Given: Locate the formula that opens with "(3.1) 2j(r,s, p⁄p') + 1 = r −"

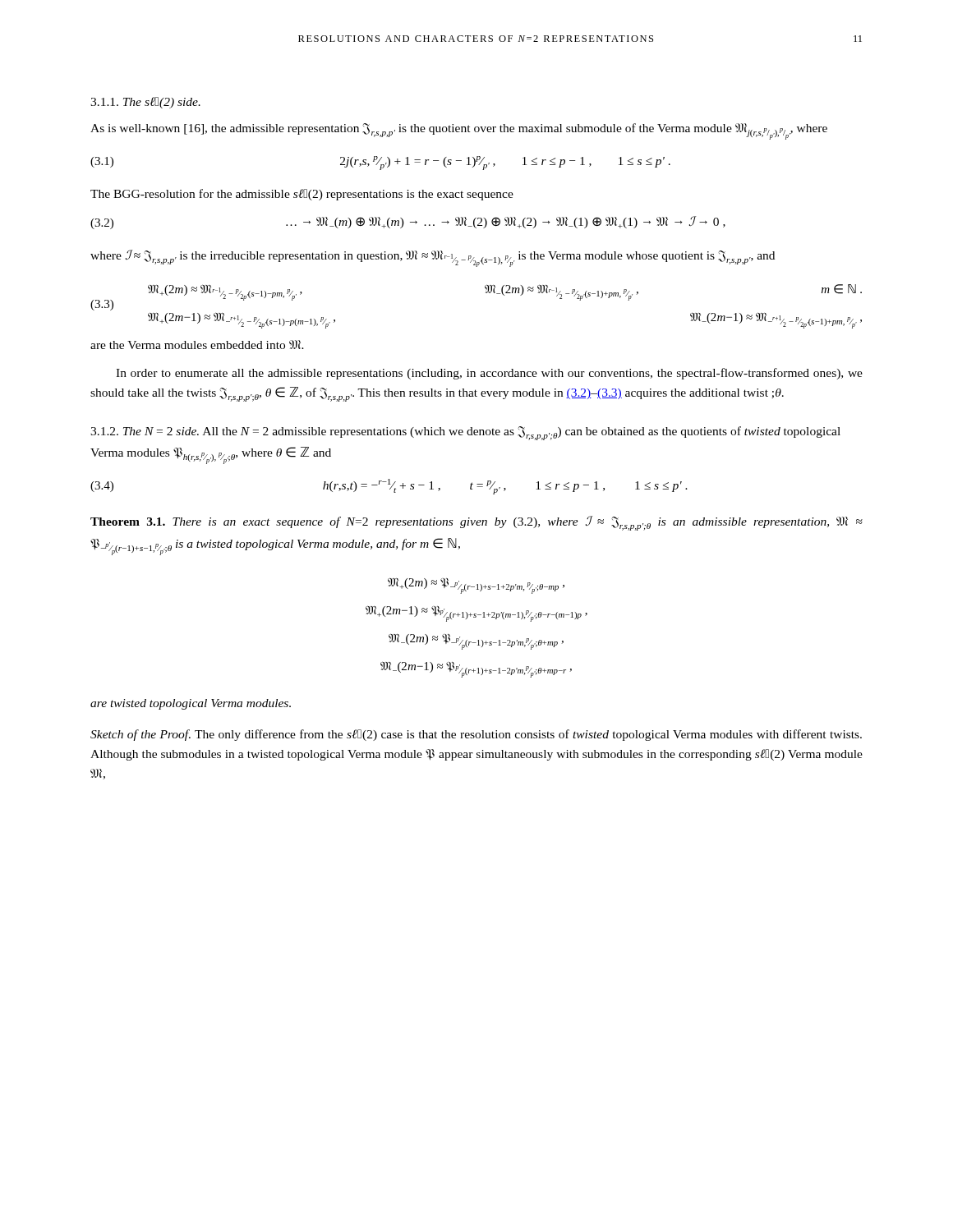Looking at the screenshot, I should coord(476,161).
